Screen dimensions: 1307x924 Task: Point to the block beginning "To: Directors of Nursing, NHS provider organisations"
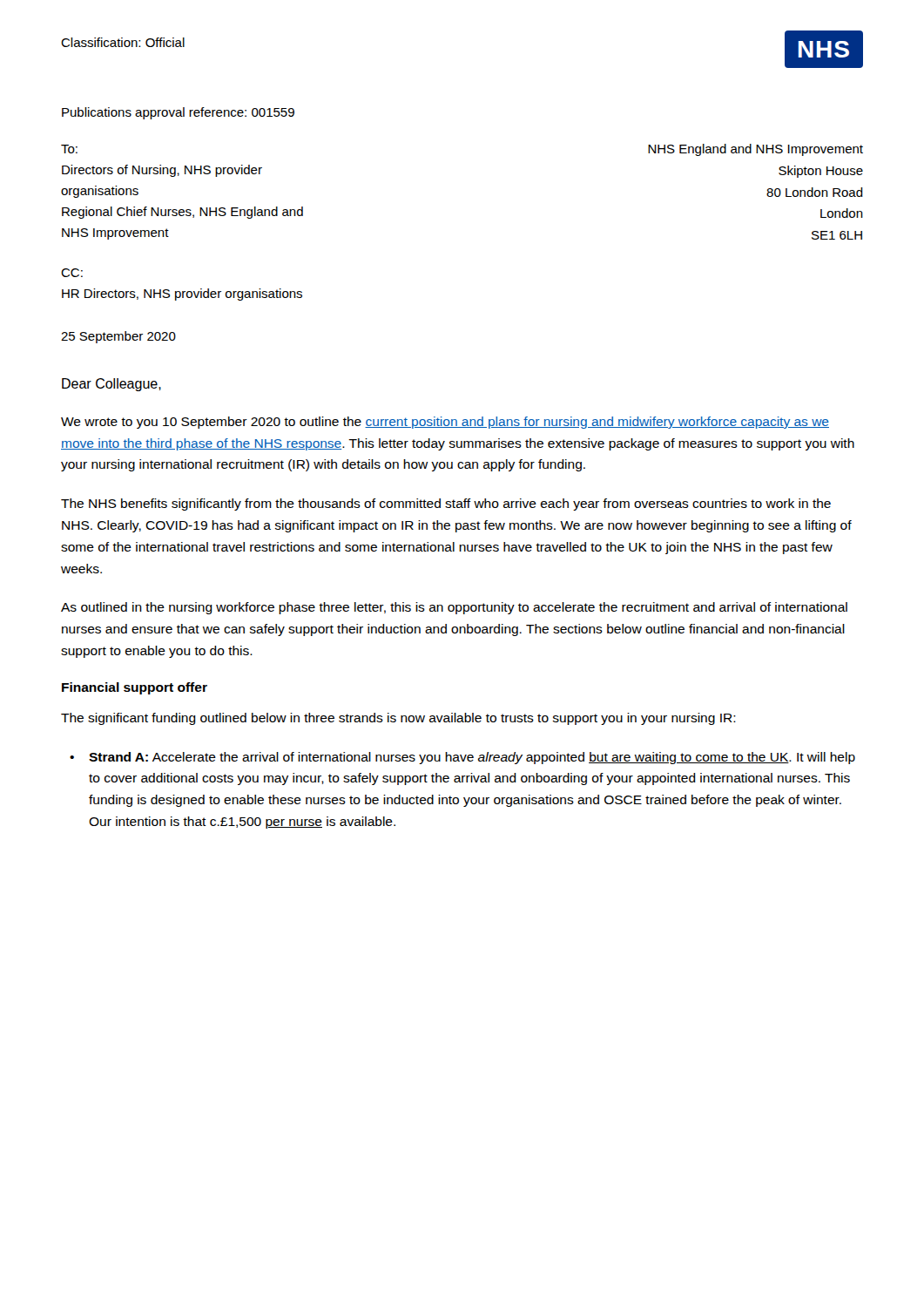[69, 149]
